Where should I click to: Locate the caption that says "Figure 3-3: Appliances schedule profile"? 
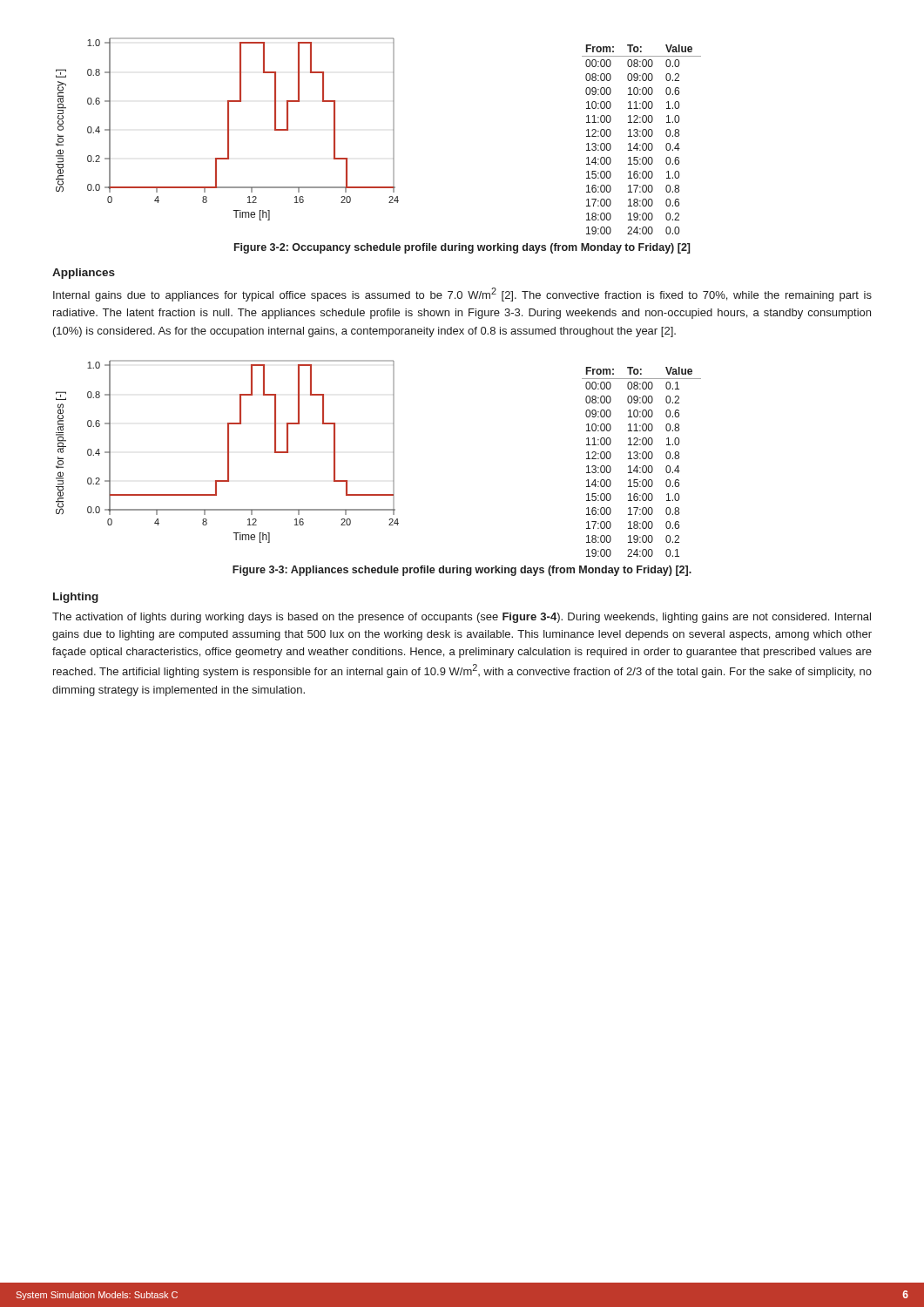coord(462,570)
